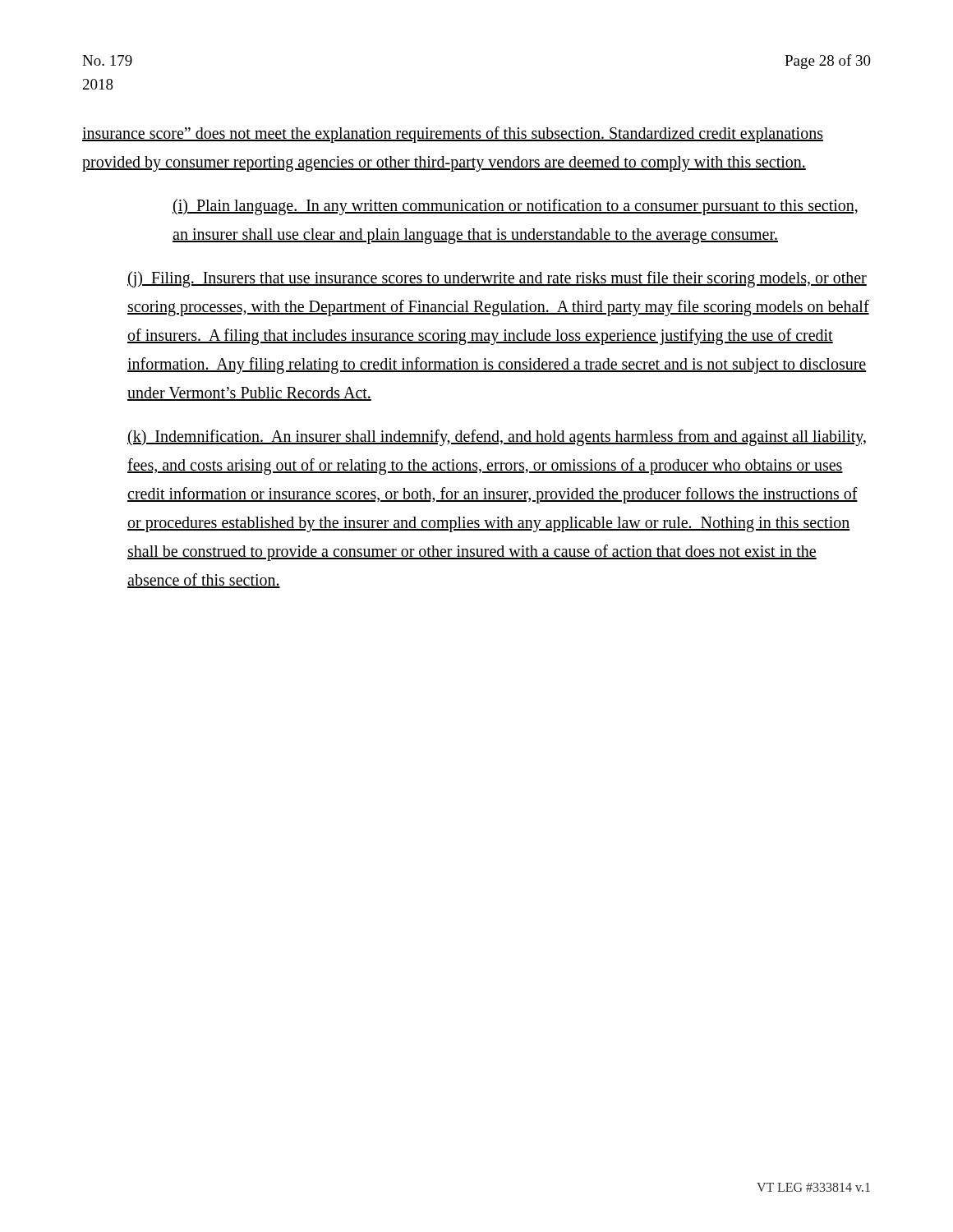
Task: Find the text block with the text "(k) Indemnification. An insurer shall indemnify,"
Action: pos(476,508)
